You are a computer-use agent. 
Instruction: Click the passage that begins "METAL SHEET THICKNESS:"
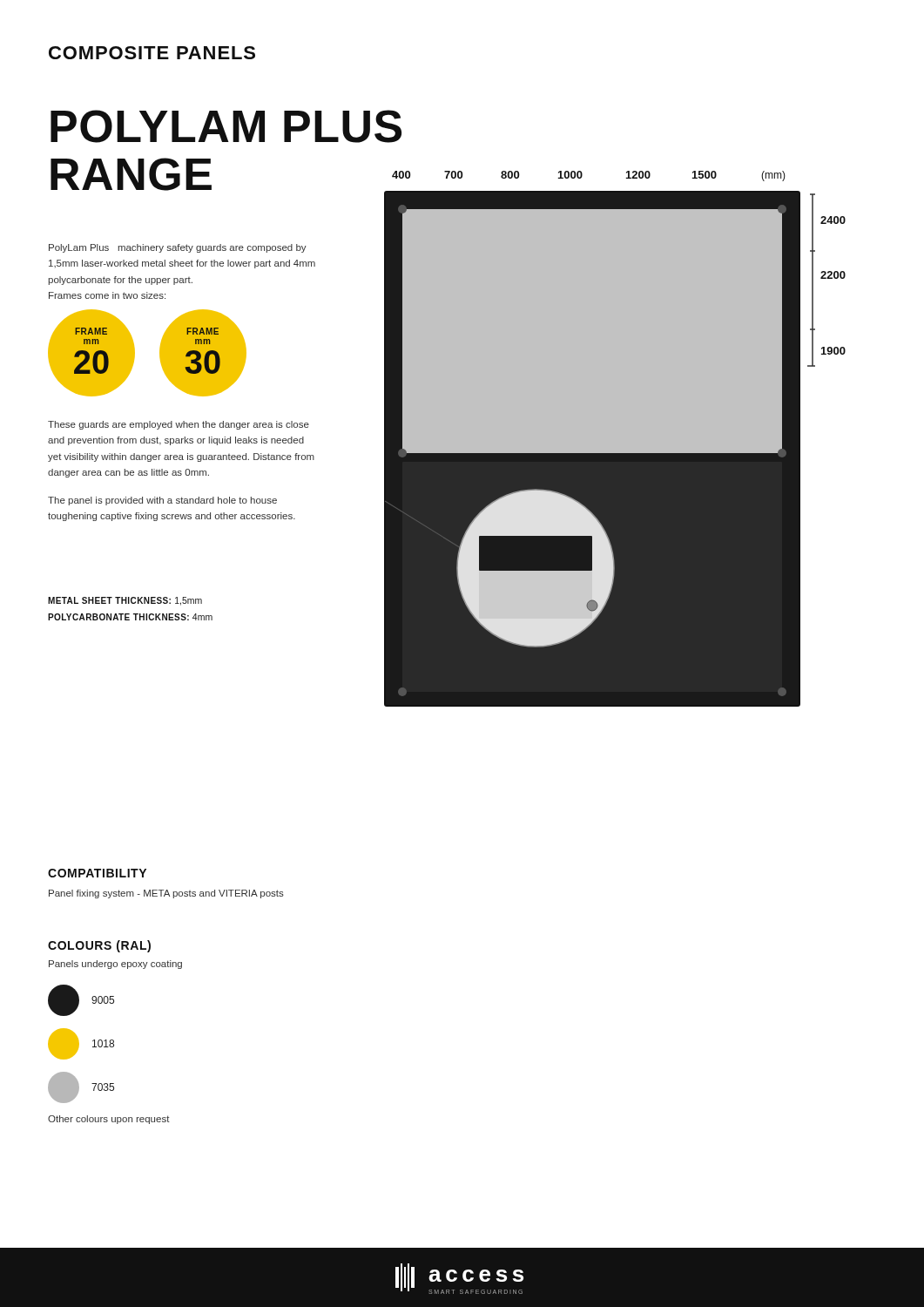pyautogui.click(x=130, y=609)
